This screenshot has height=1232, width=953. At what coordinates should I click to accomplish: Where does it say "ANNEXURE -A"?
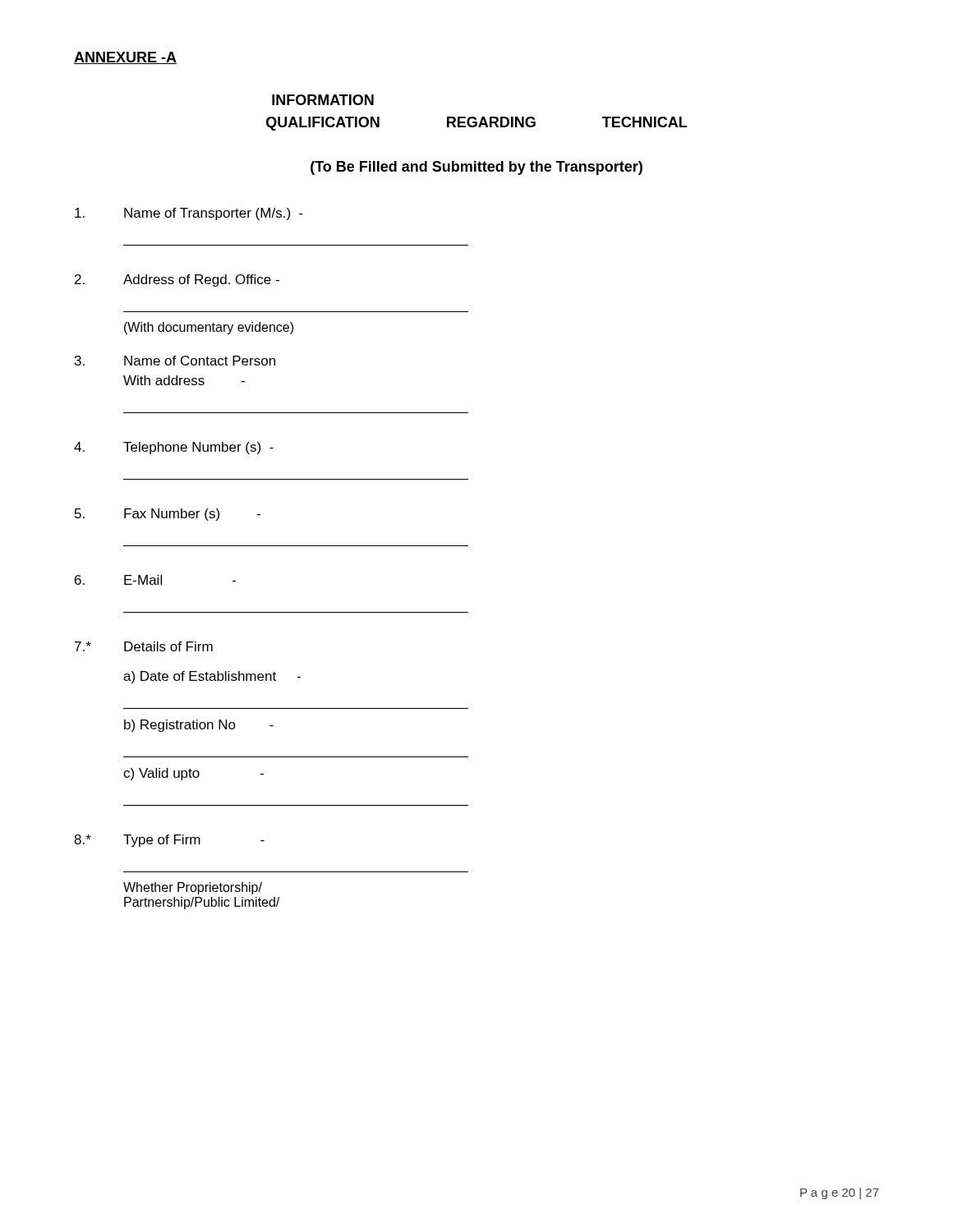[125, 57]
